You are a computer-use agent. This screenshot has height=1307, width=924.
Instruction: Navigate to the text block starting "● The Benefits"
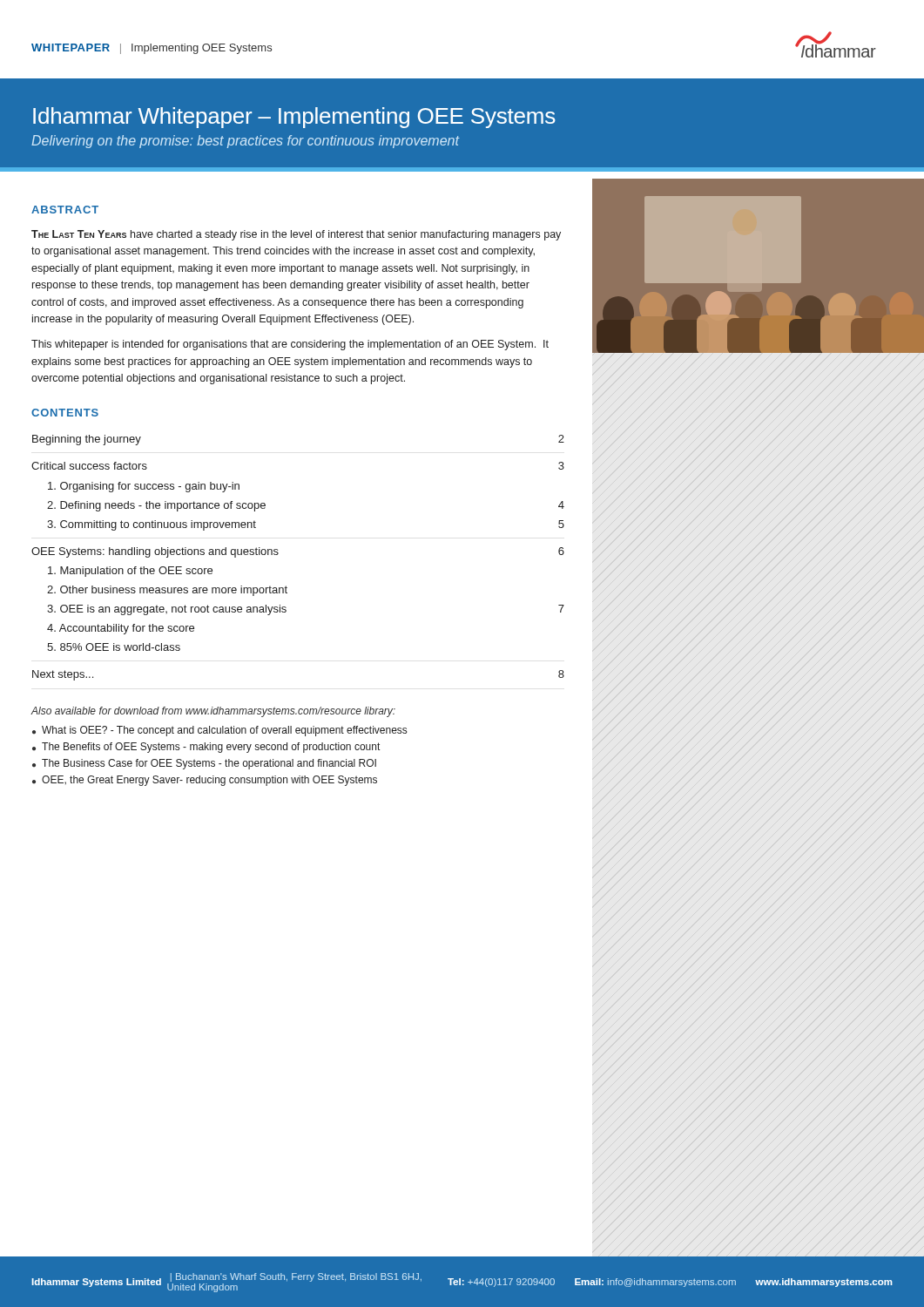(206, 747)
